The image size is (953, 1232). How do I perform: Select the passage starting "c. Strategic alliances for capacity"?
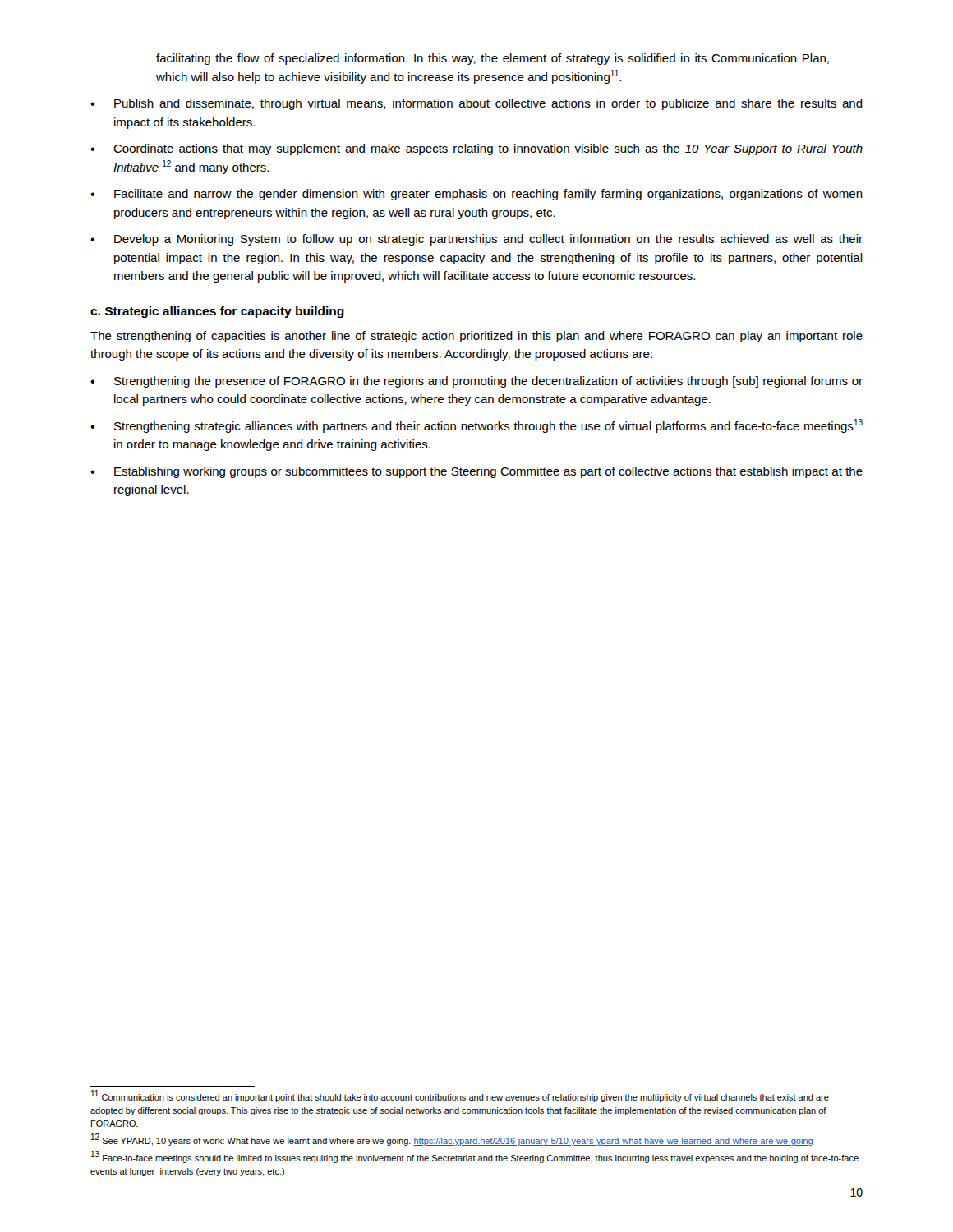click(217, 310)
